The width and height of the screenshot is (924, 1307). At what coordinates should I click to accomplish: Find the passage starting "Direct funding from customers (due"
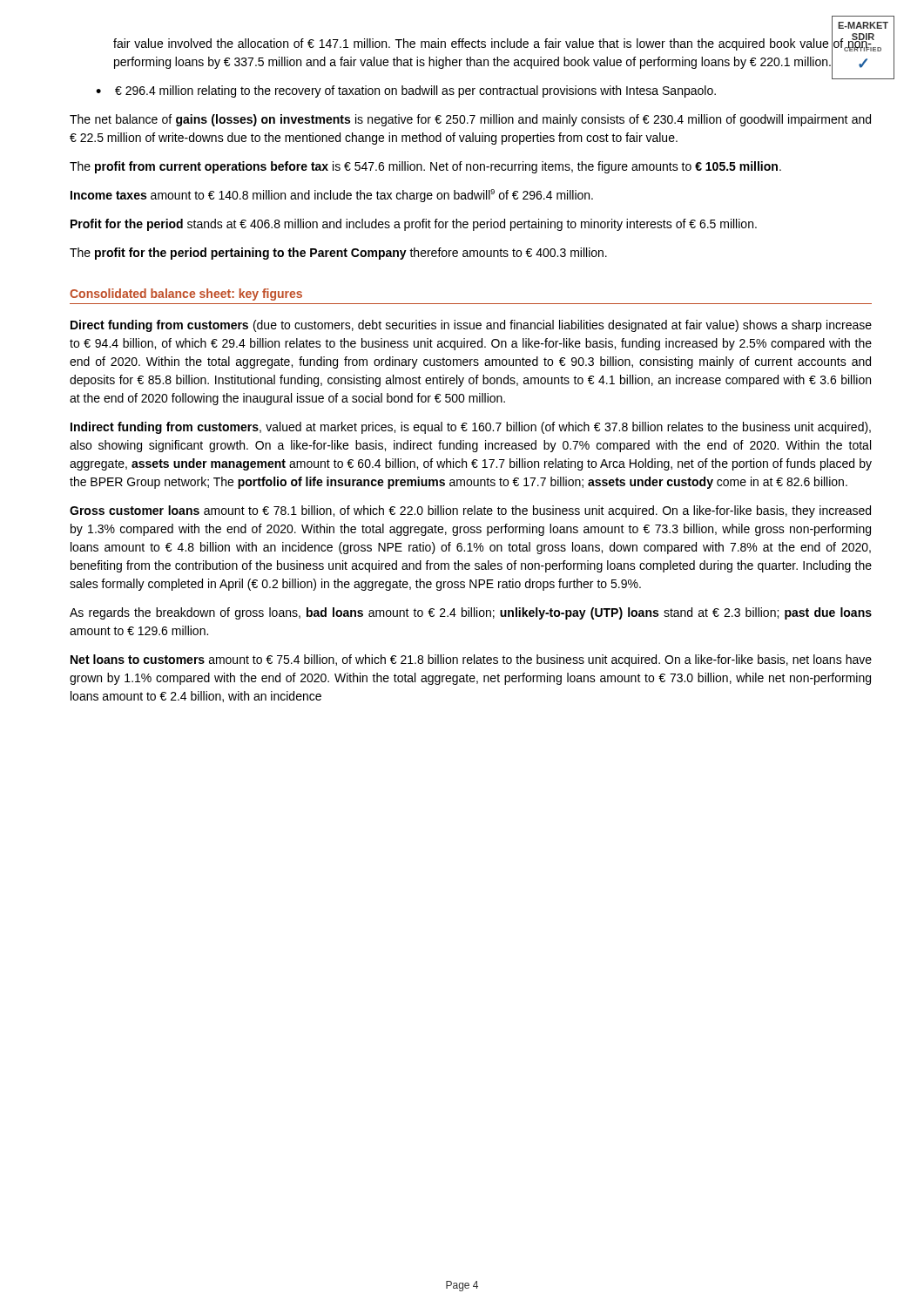[471, 362]
